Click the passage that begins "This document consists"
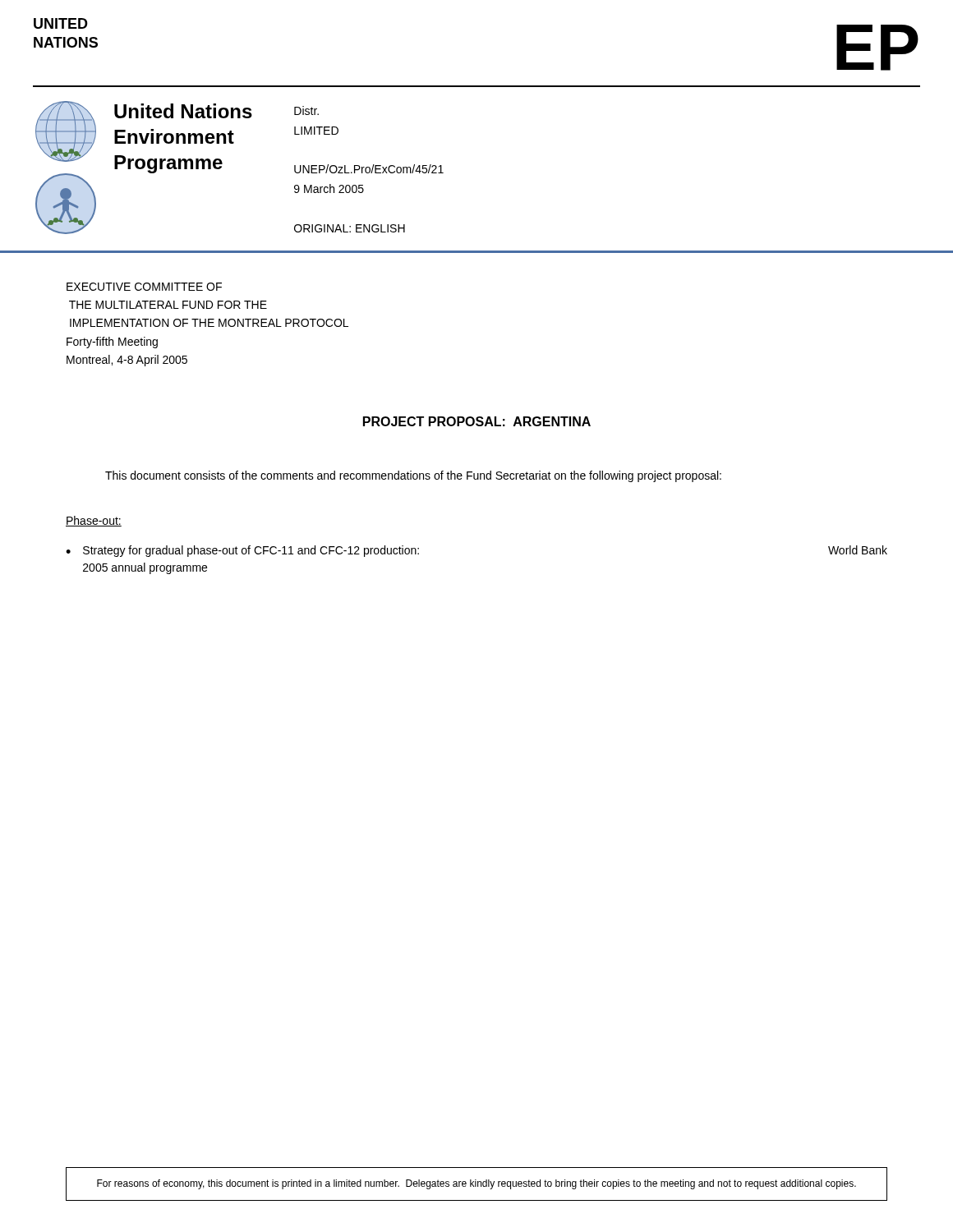Viewport: 953px width, 1232px height. [x=414, y=475]
